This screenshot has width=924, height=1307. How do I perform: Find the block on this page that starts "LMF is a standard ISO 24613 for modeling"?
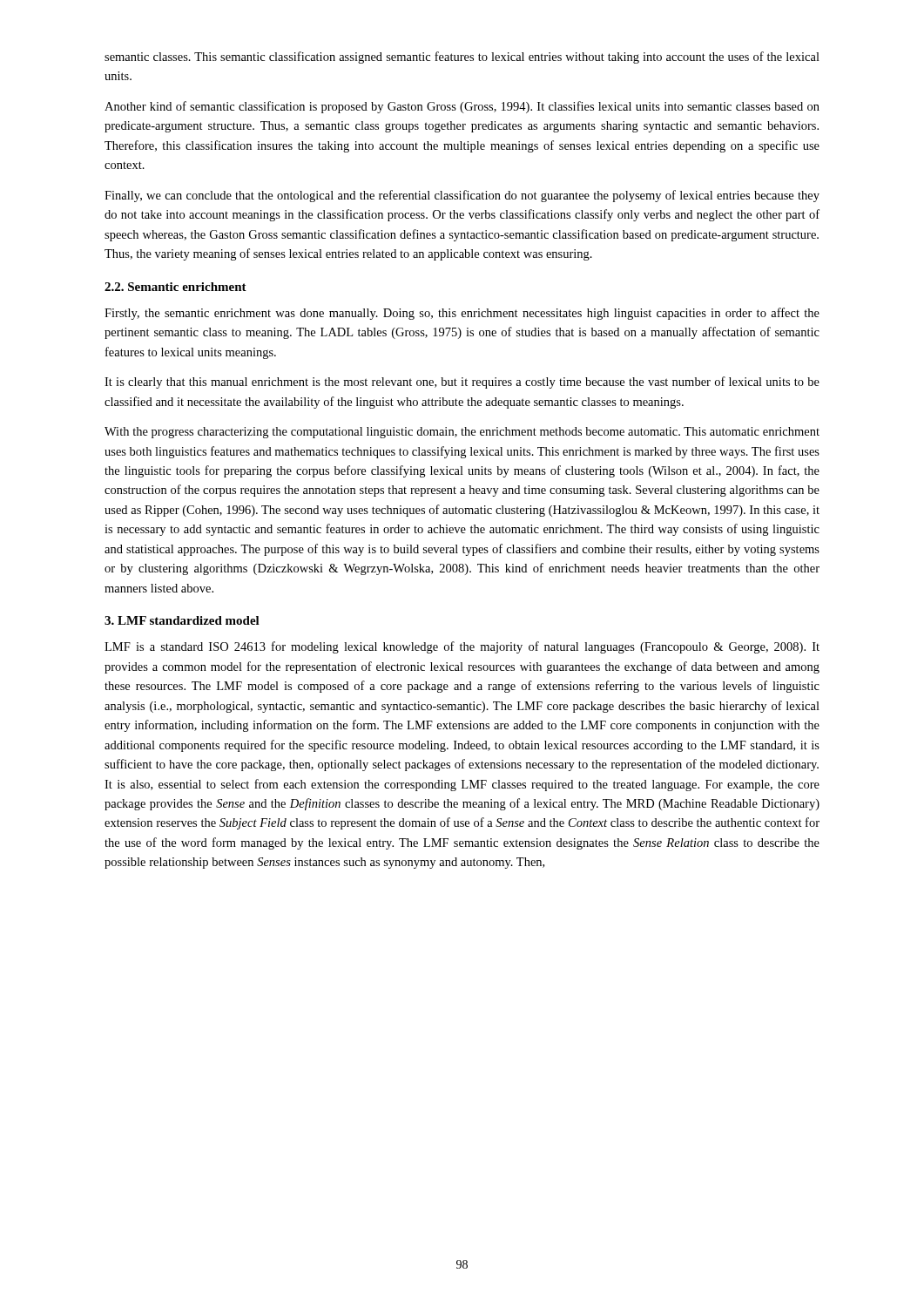click(462, 755)
